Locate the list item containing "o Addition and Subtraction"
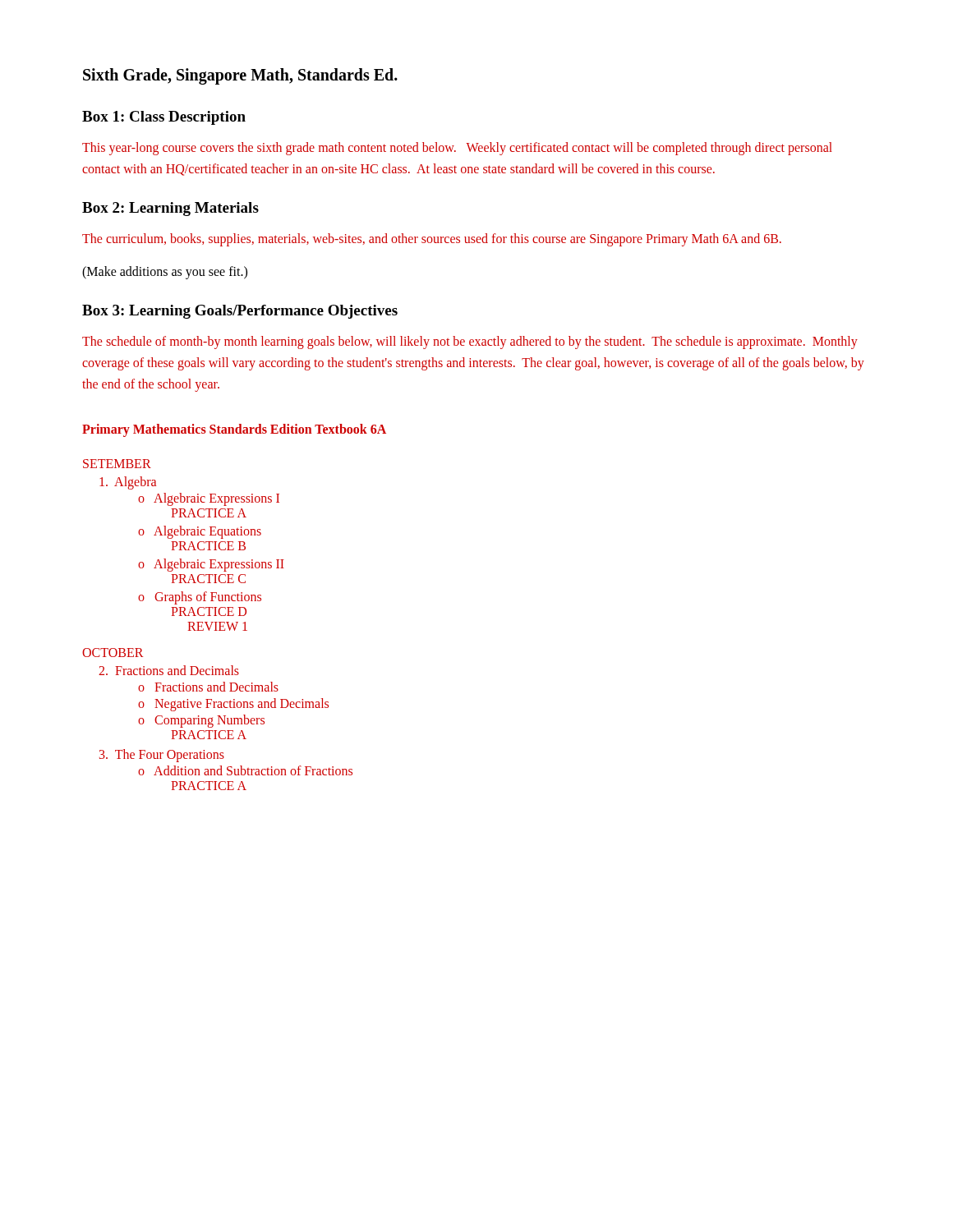 click(x=246, y=771)
